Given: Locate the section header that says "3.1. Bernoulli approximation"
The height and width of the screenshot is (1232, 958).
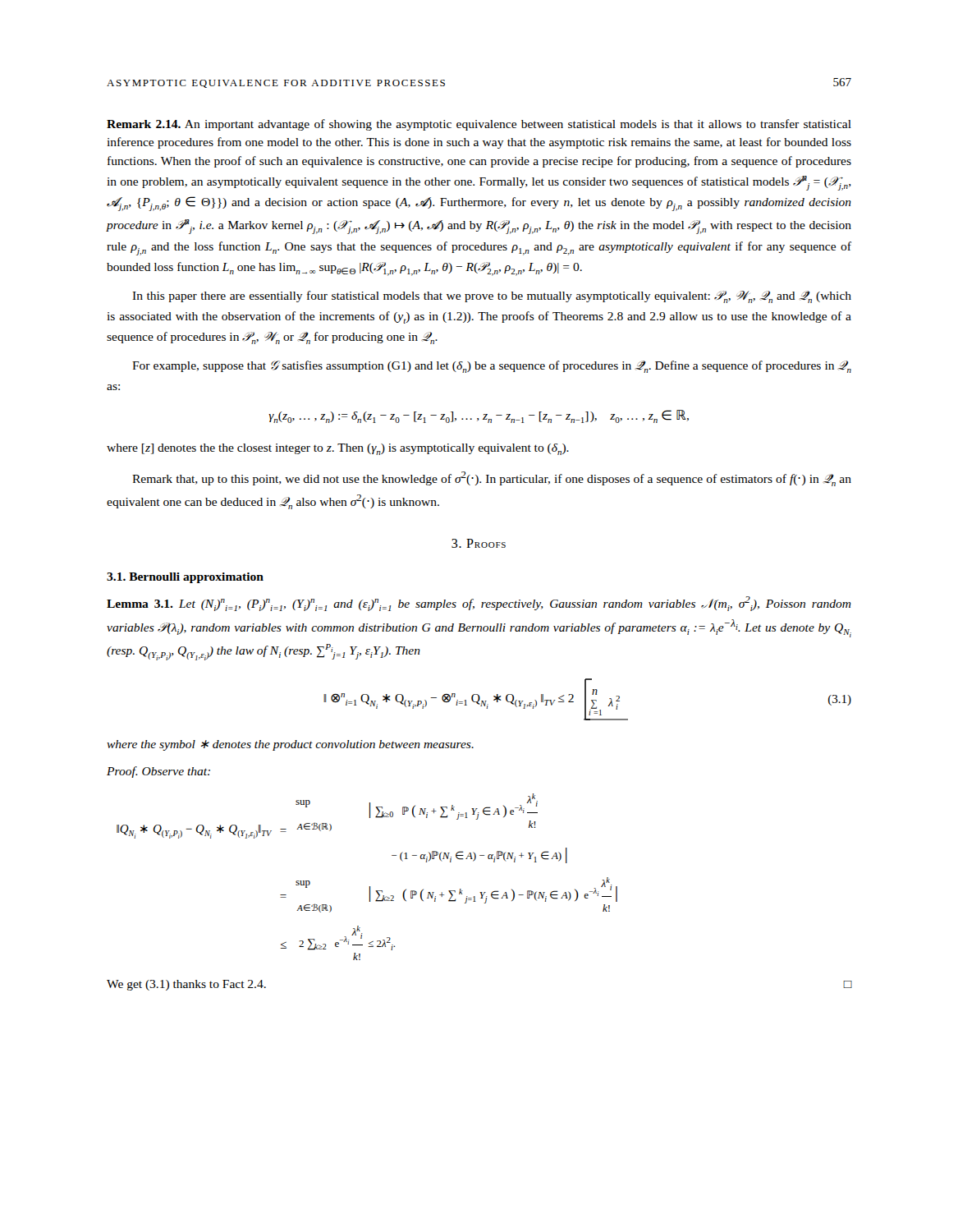Looking at the screenshot, I should tap(185, 576).
